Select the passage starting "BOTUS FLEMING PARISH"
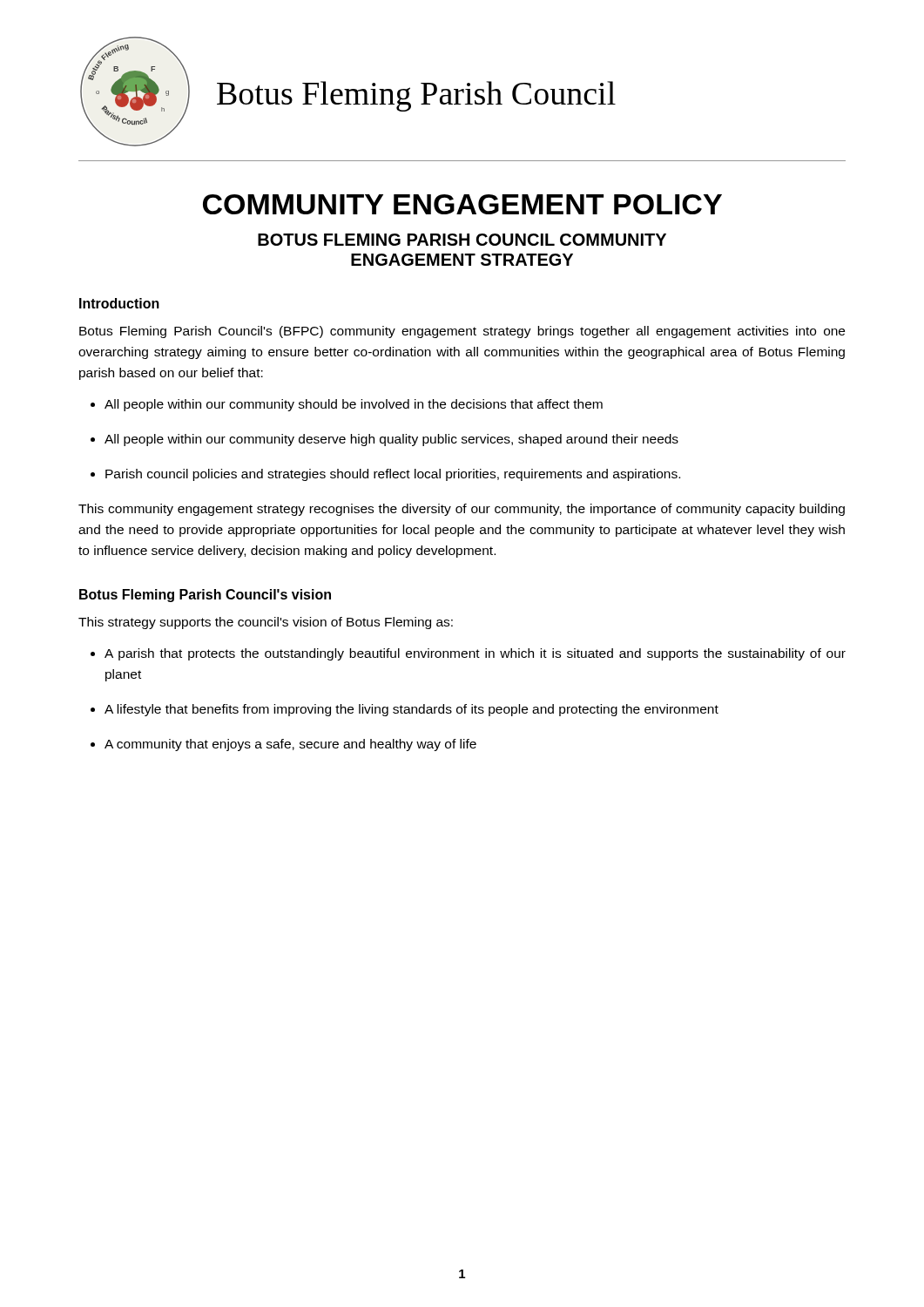This screenshot has width=924, height=1307. click(462, 250)
